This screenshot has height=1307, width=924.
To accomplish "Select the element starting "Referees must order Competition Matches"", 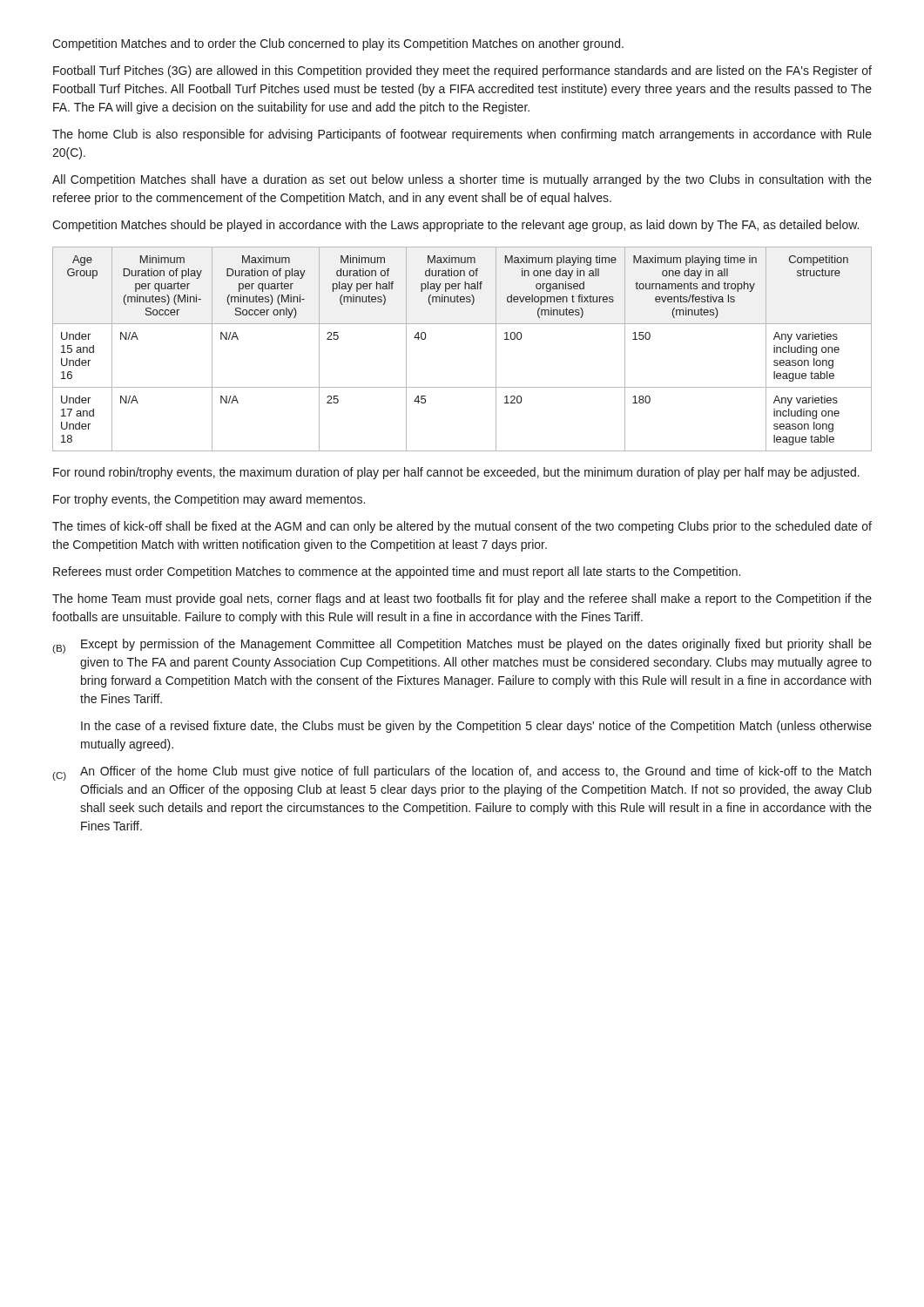I will pos(397,572).
